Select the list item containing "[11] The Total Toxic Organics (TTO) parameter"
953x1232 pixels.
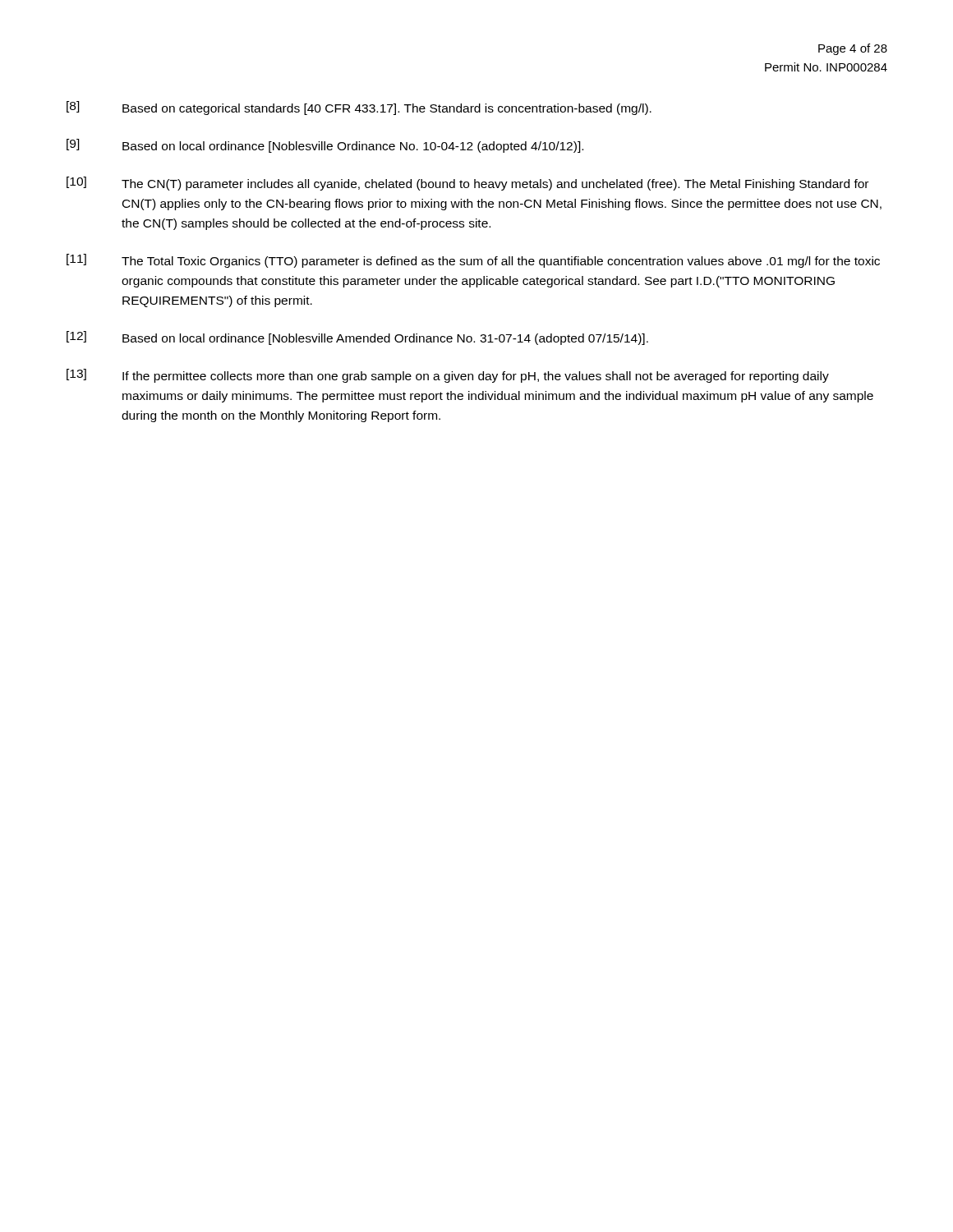pos(476,281)
